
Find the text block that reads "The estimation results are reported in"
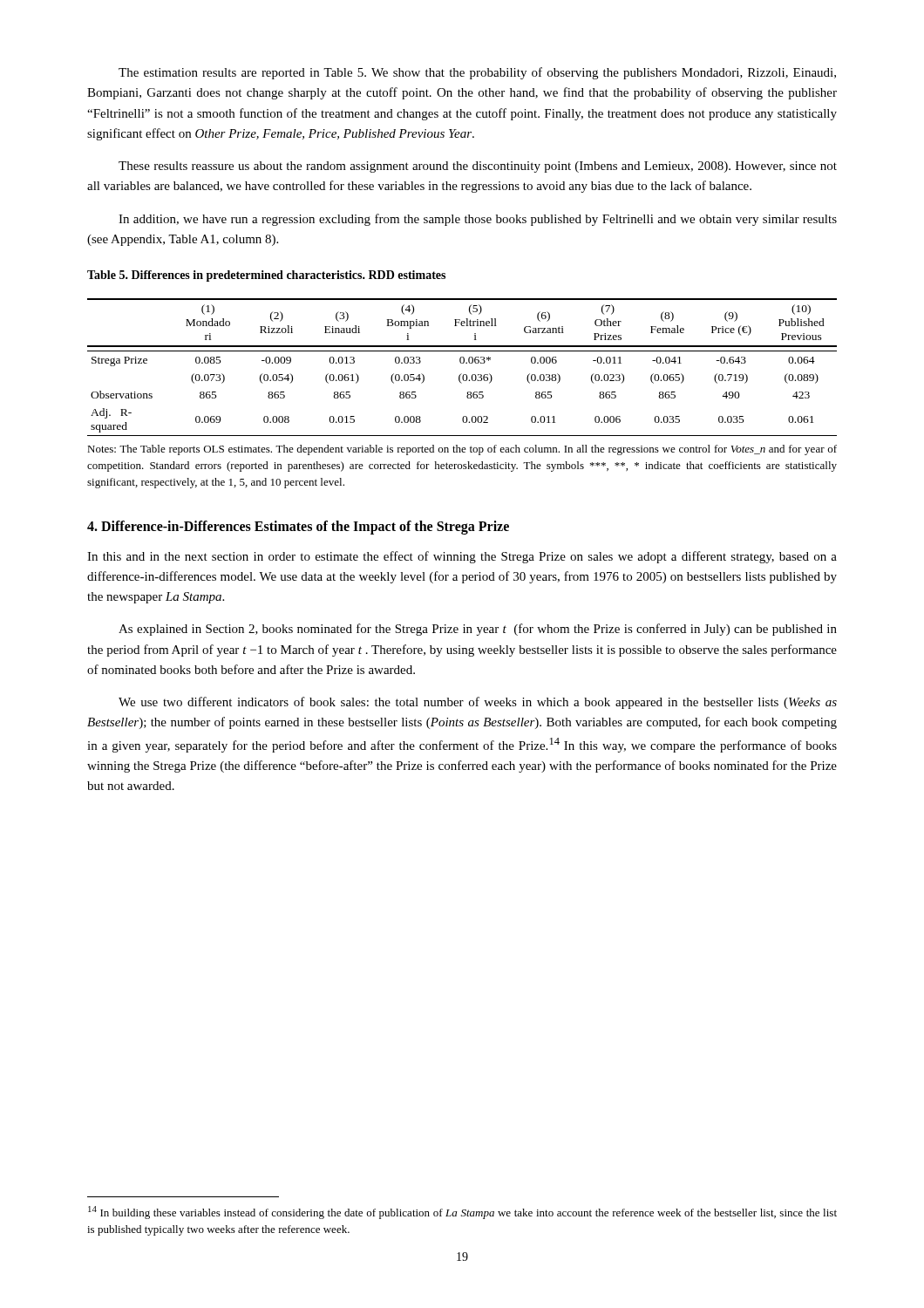pos(462,103)
